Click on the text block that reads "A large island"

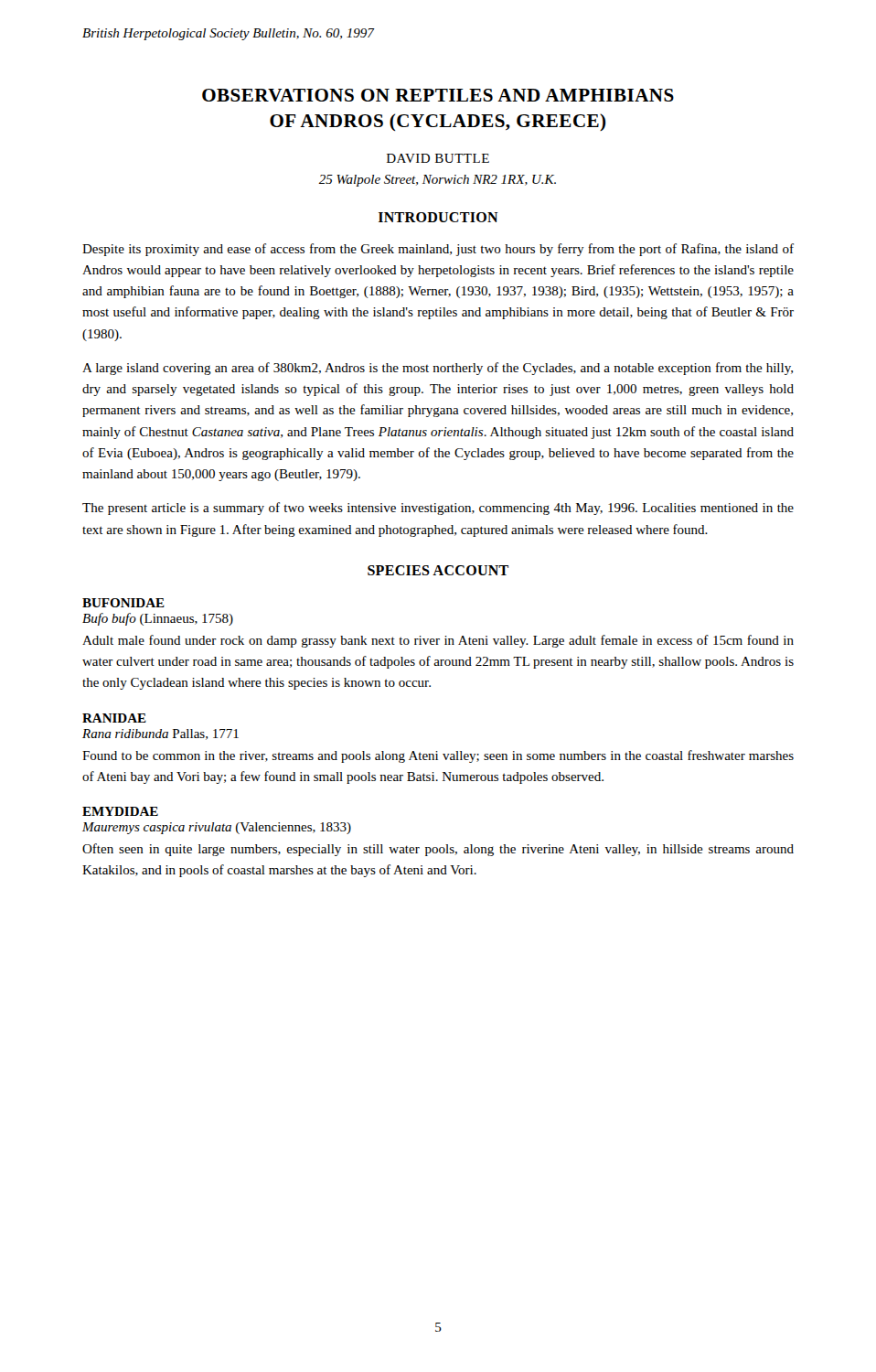tap(438, 421)
